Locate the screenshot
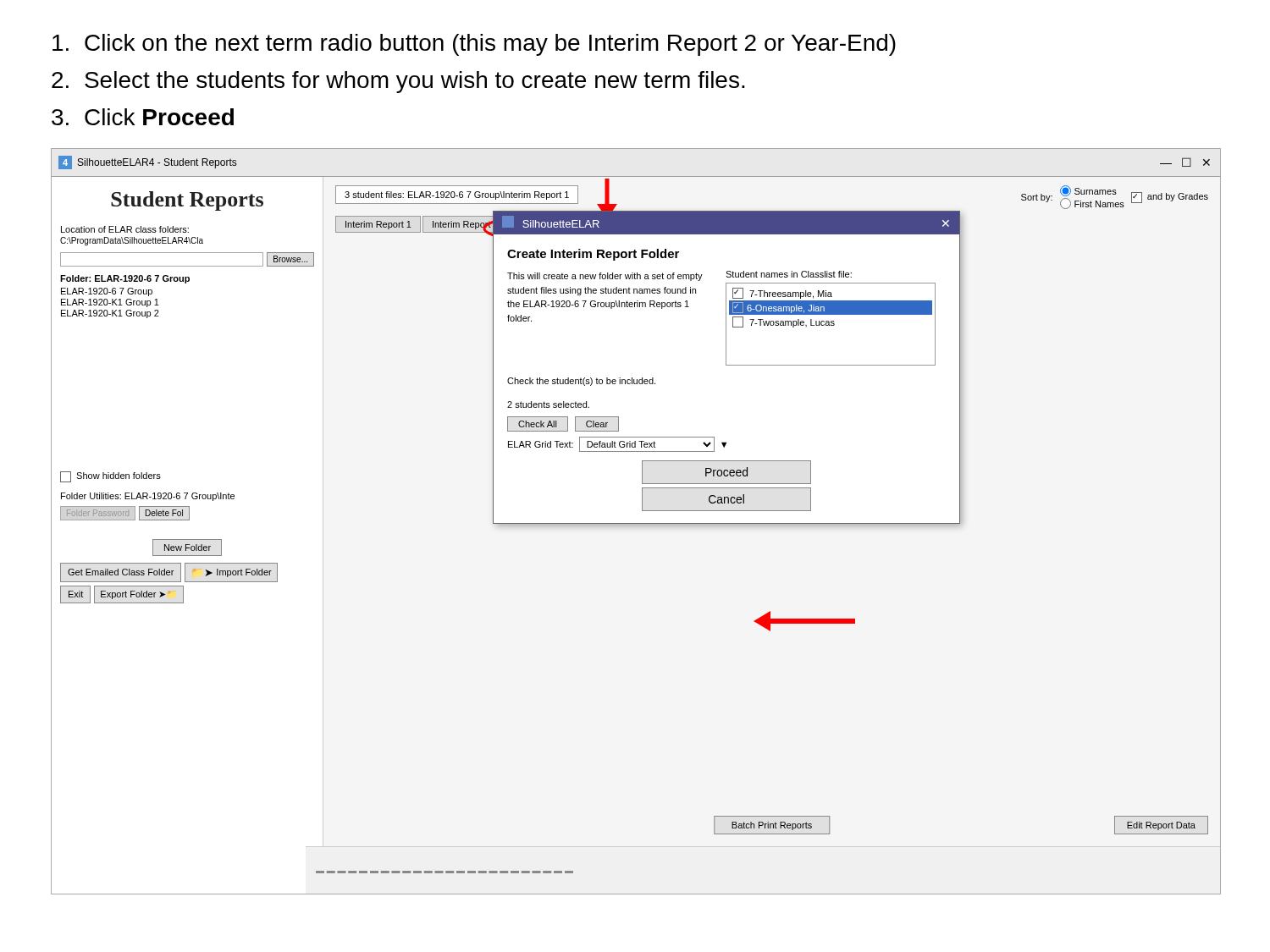Image resolution: width=1270 pixels, height=952 pixels. [x=636, y=521]
